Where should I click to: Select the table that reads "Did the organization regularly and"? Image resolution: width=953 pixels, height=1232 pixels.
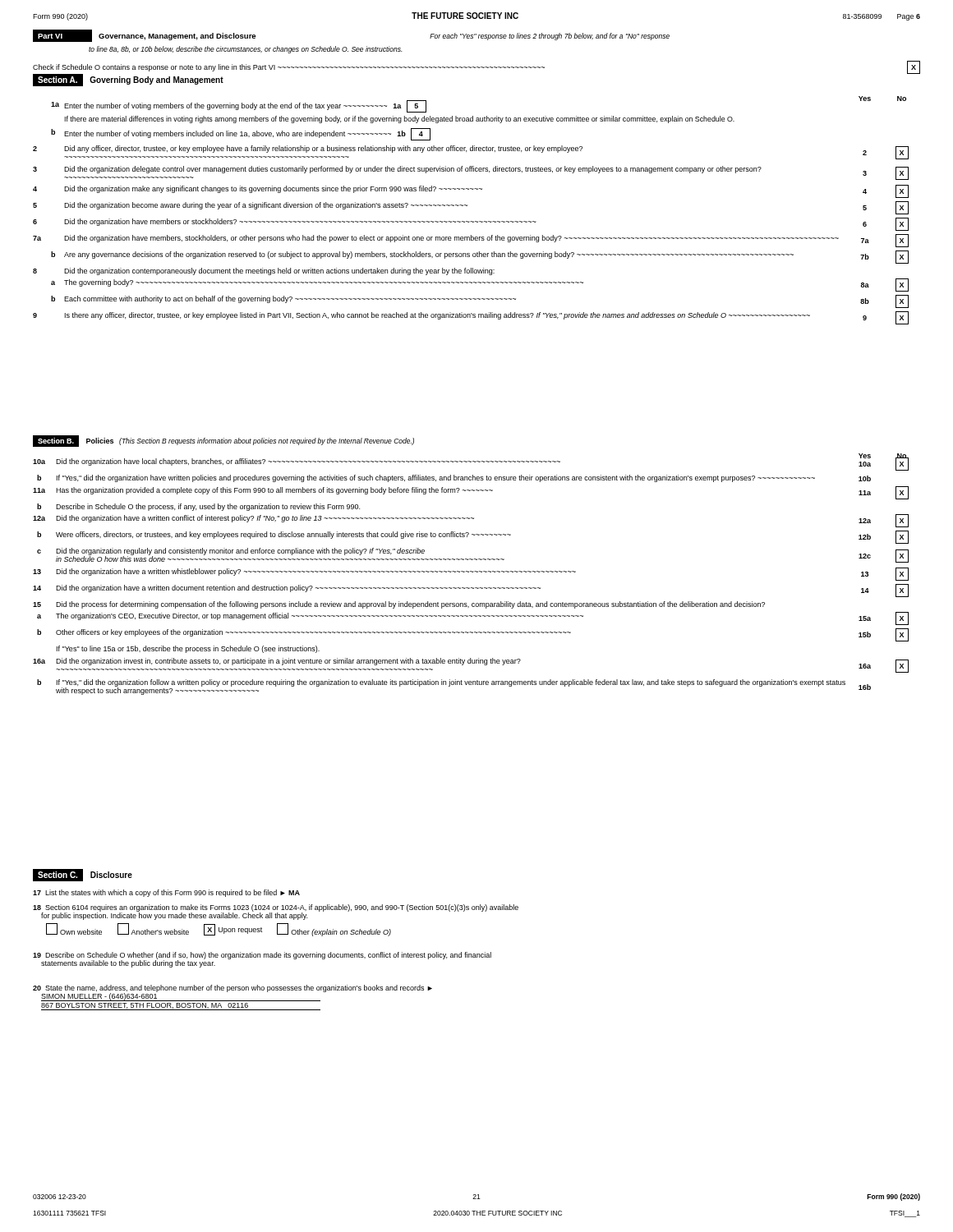click(476, 577)
